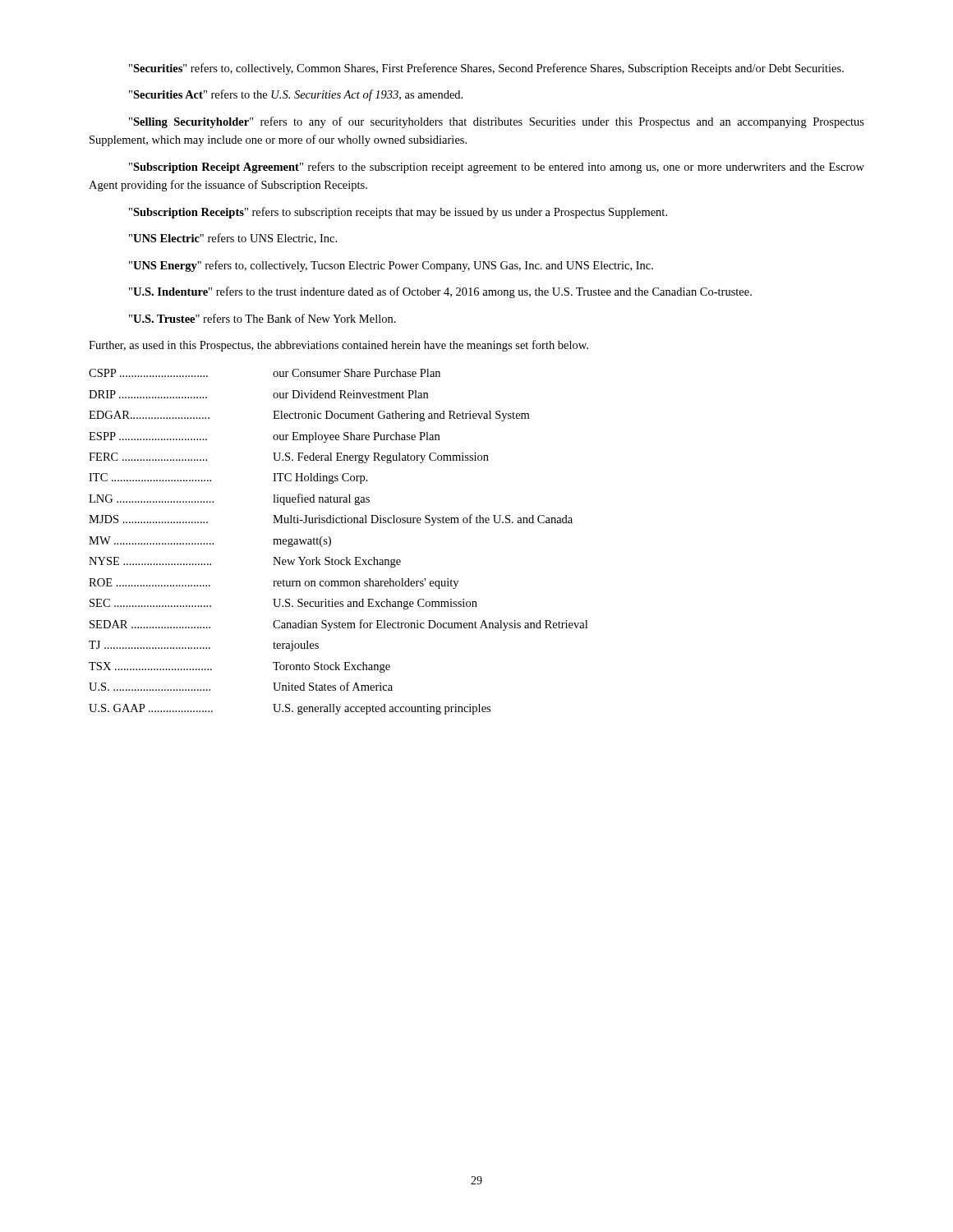
Task: Locate the text "FERC ............................. U.S. Federal Energy Regulatory Commission"
Action: point(476,457)
